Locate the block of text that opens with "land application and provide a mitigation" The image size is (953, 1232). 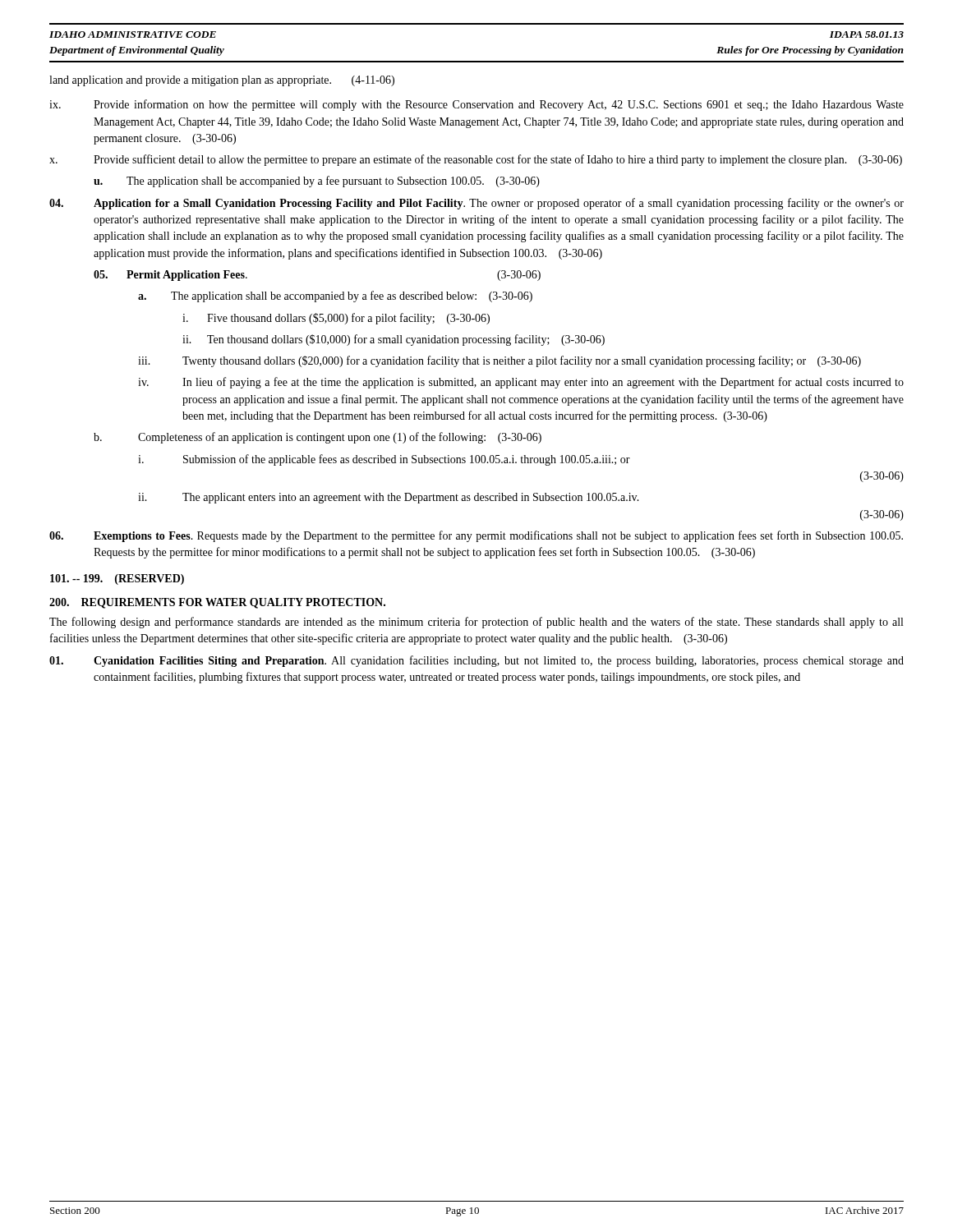pos(222,80)
